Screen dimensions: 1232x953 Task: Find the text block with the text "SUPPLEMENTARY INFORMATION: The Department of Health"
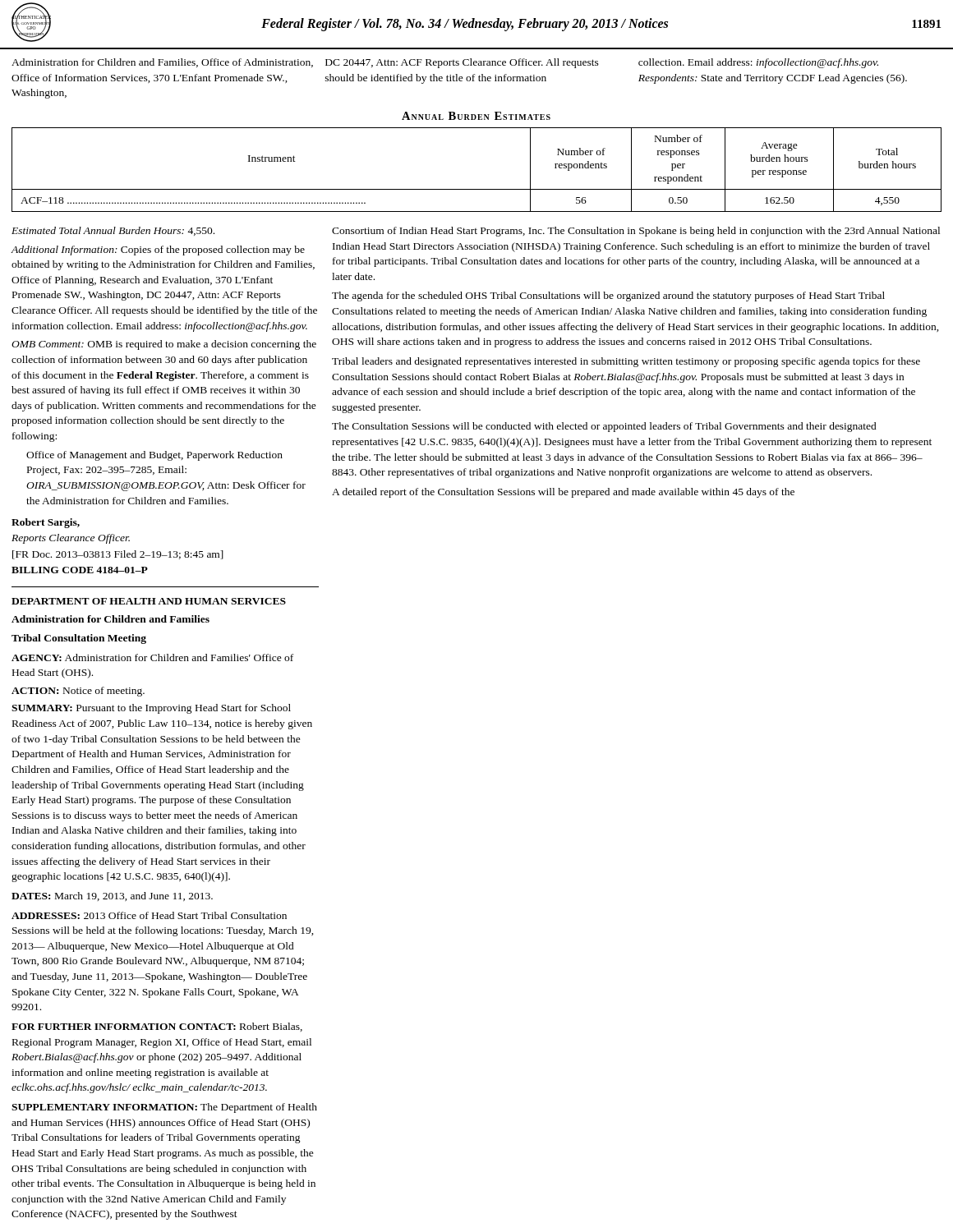pyautogui.click(x=165, y=1161)
